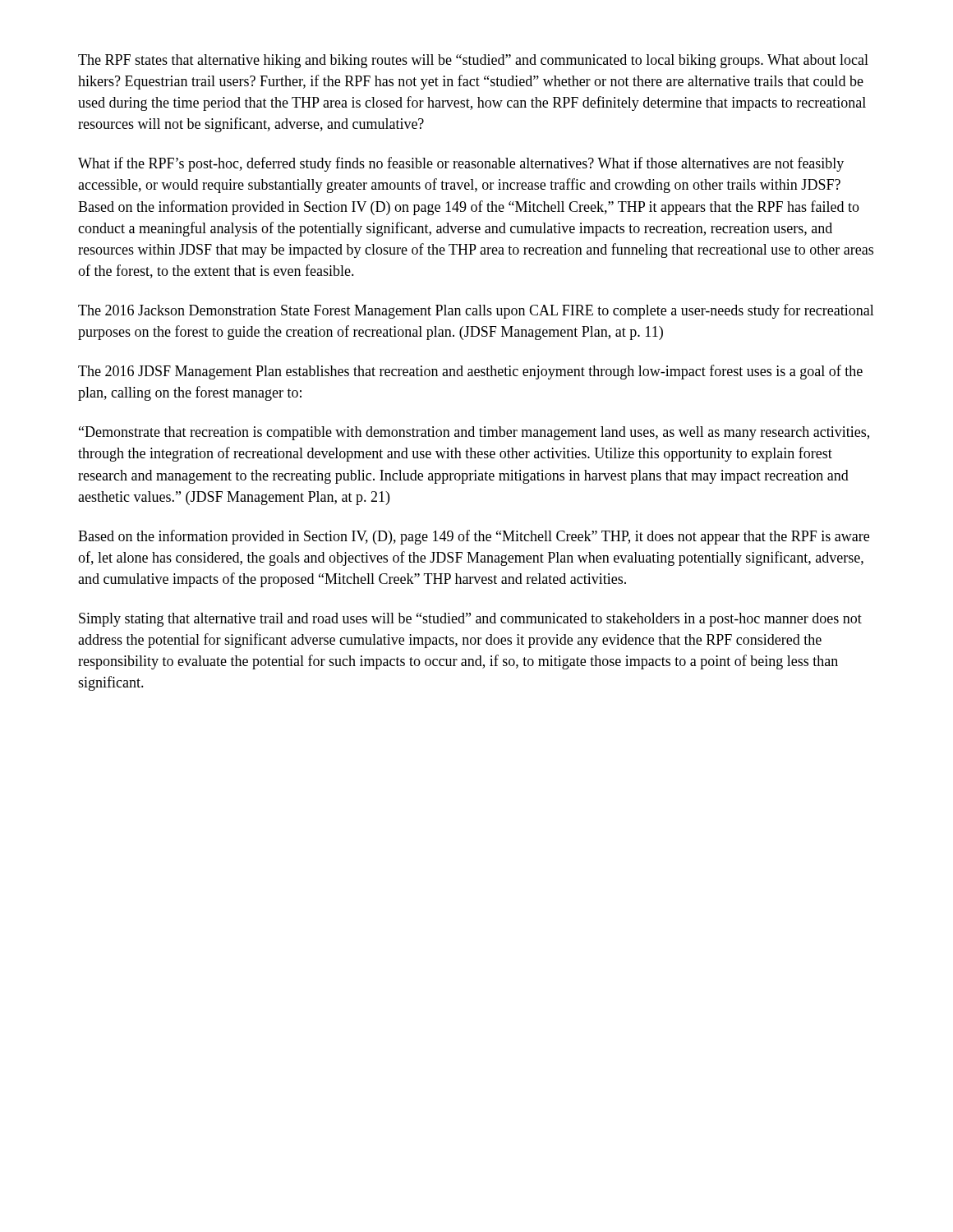This screenshot has width=953, height=1232.
Task: Find the text block containing "What if the"
Action: 476,217
